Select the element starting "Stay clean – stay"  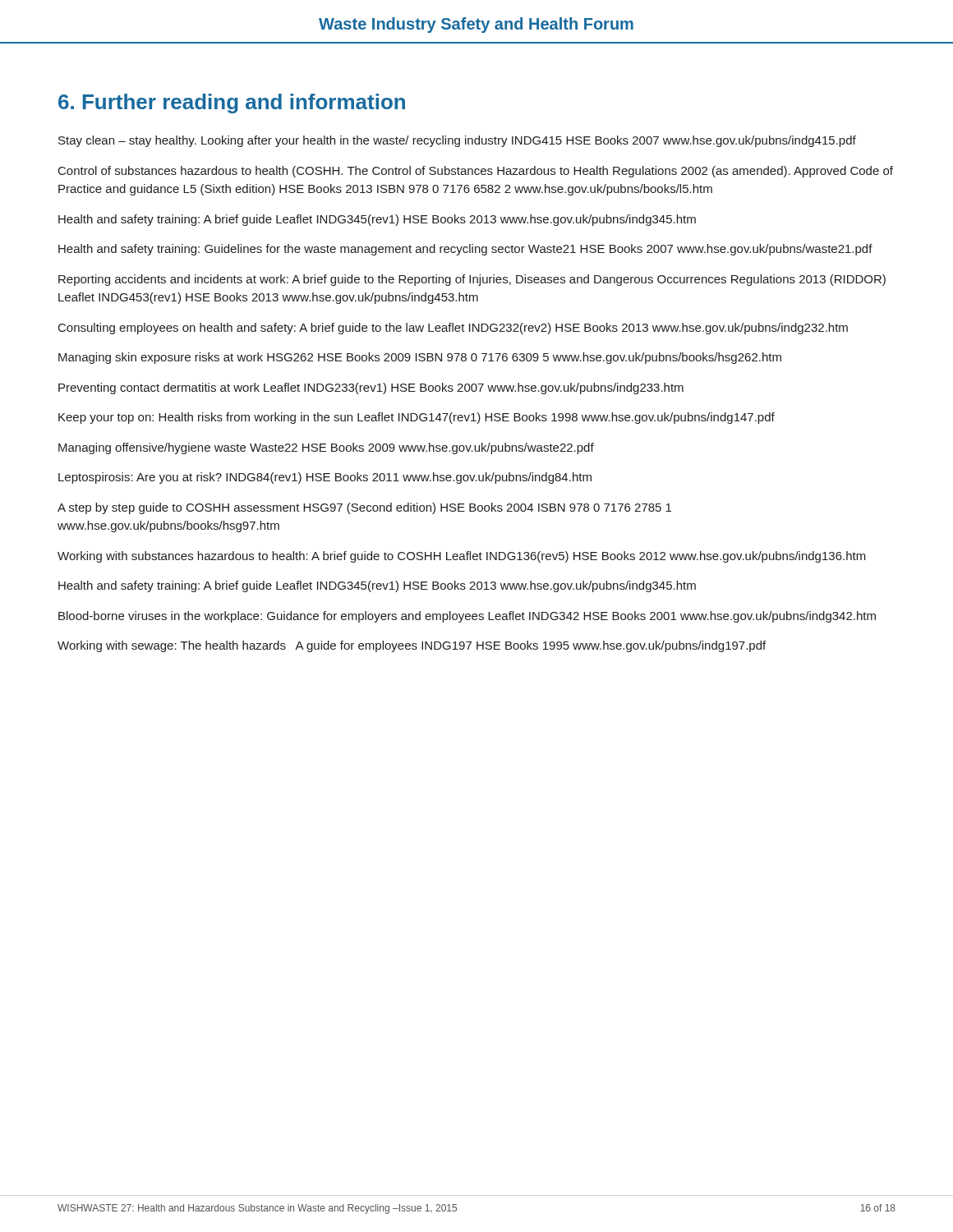point(457,140)
